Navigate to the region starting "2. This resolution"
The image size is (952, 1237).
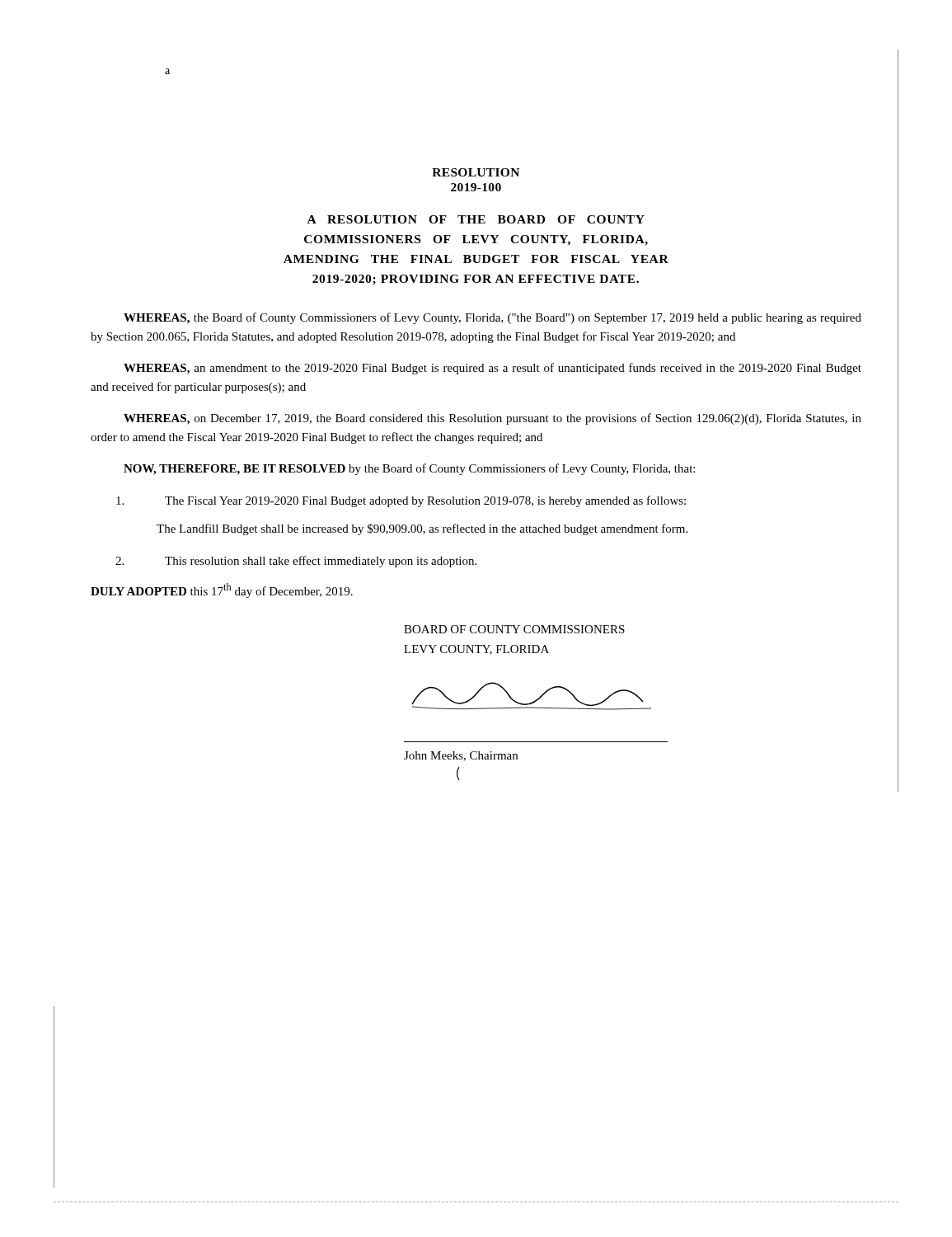click(x=476, y=561)
